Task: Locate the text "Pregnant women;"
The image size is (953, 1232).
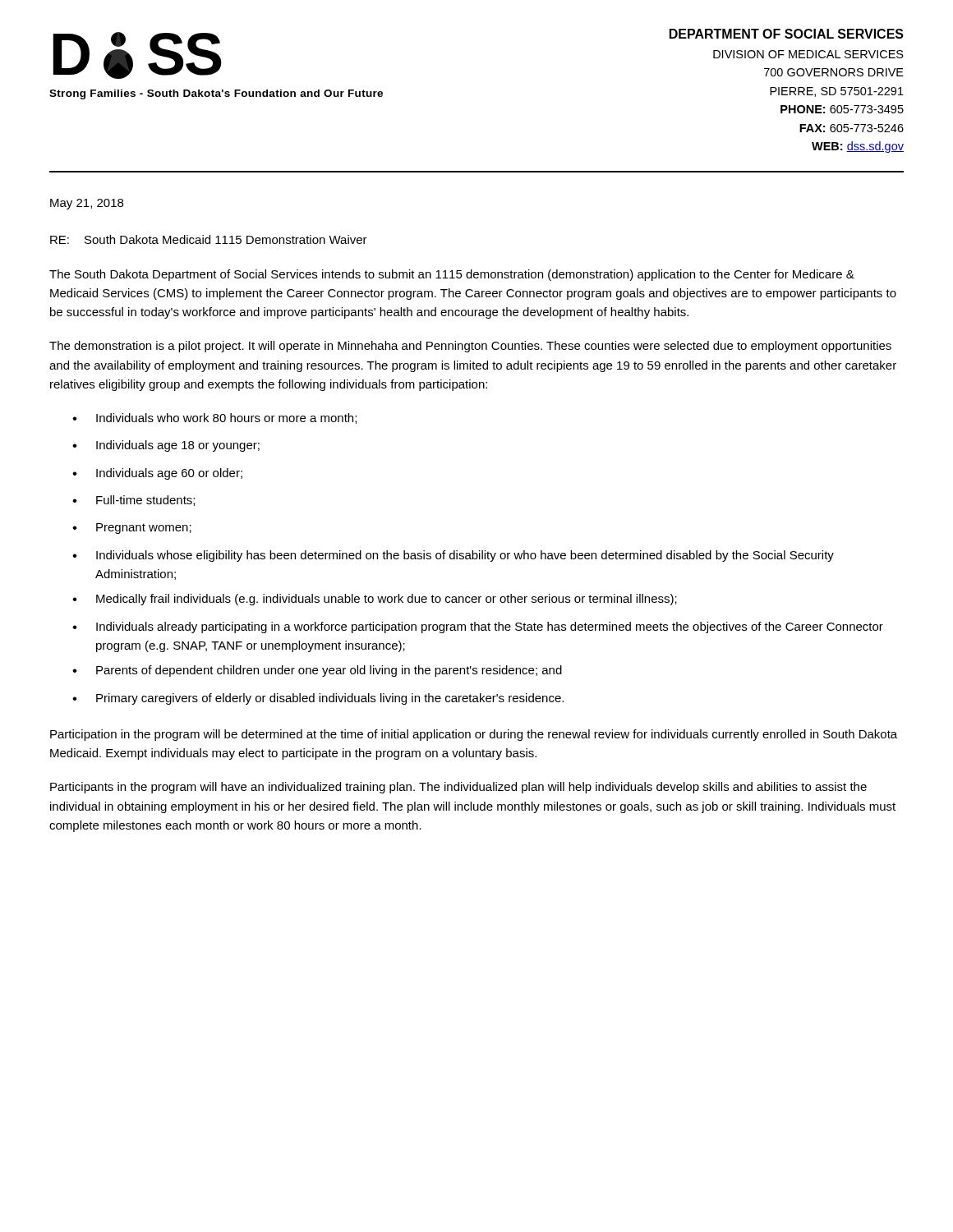Action: [x=132, y=529]
